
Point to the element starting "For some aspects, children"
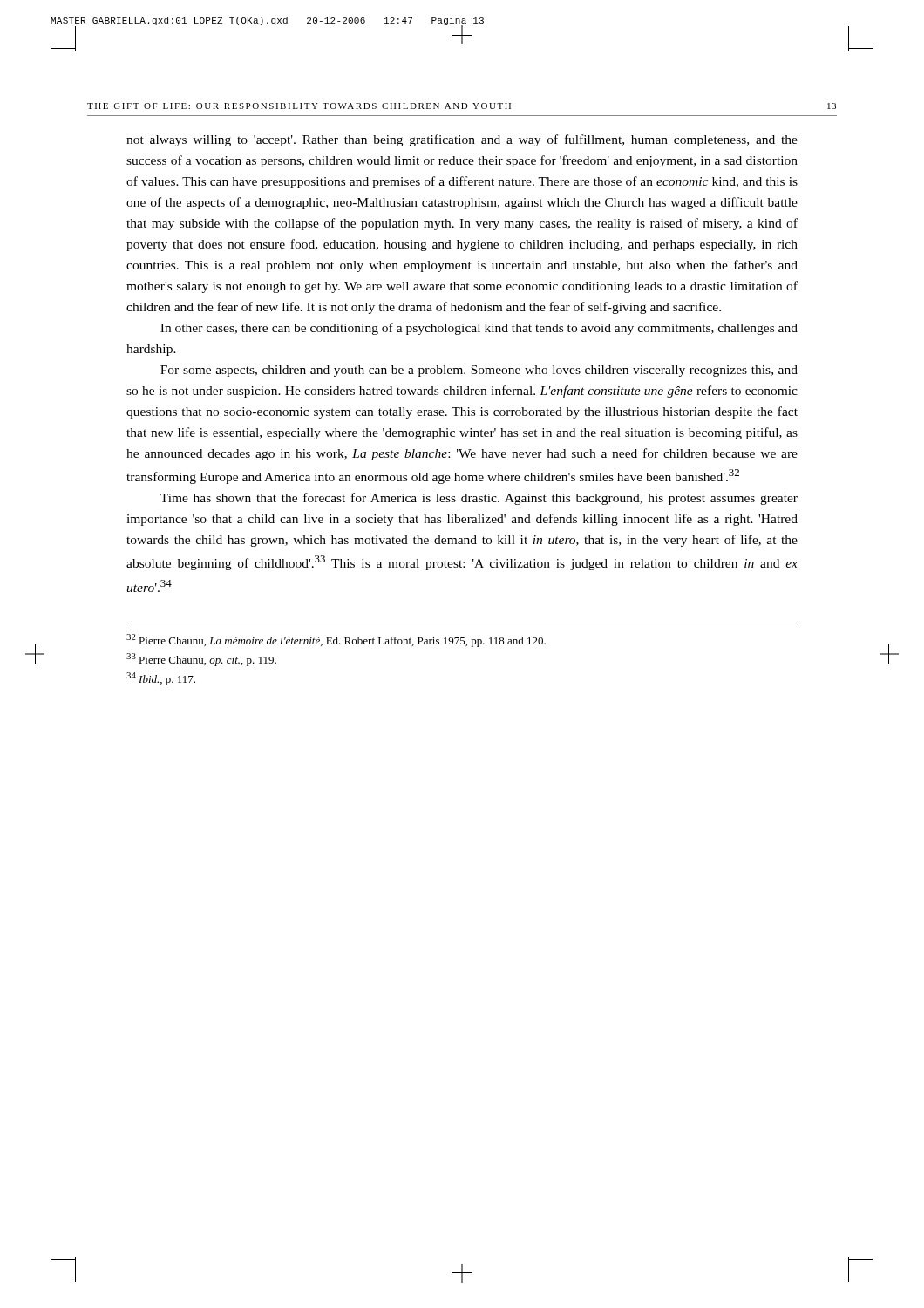(x=462, y=424)
